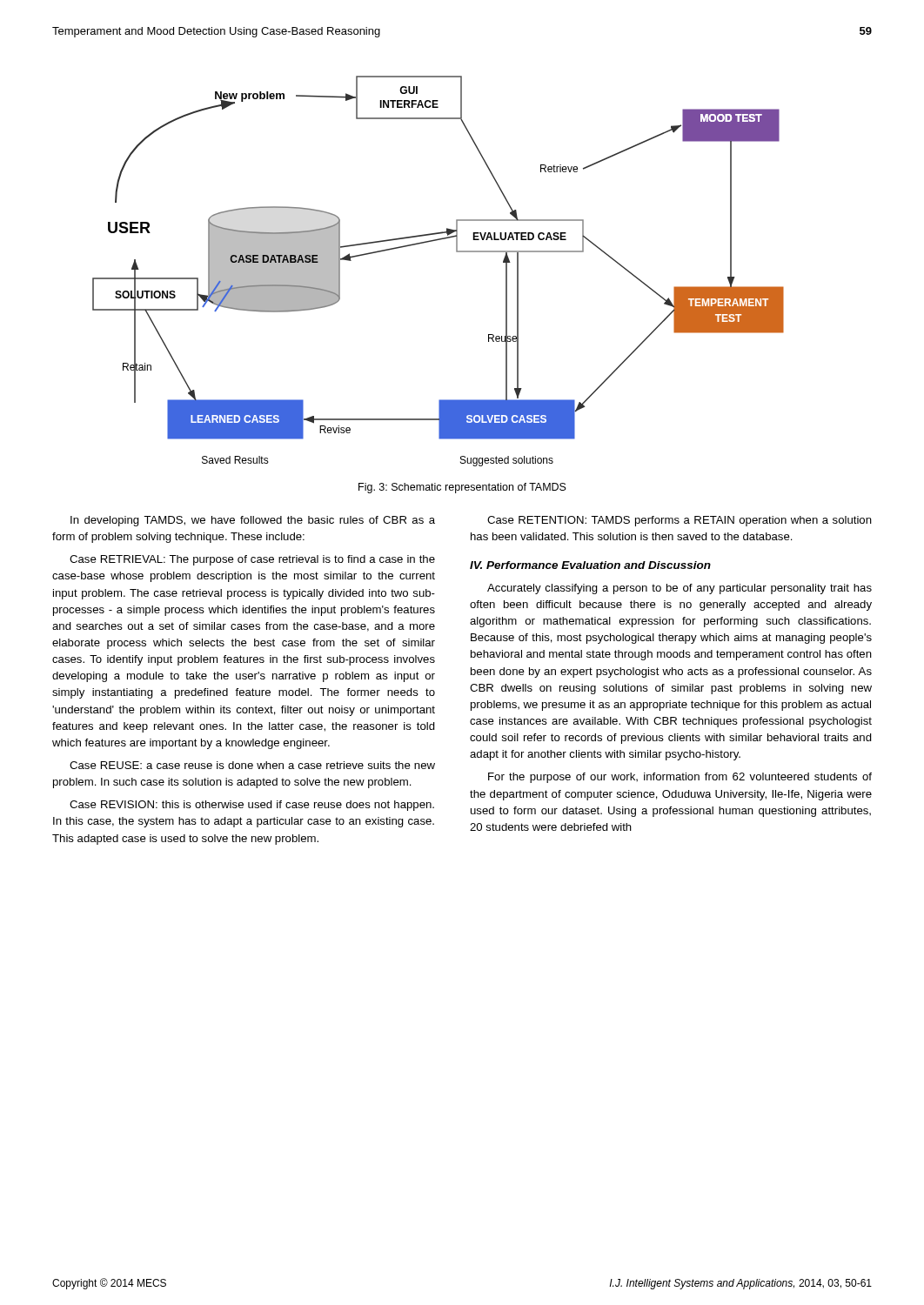Image resolution: width=924 pixels, height=1305 pixels.
Task: Find the section header that reads "IV. Performance Evaluation and Discussion"
Action: coord(590,565)
